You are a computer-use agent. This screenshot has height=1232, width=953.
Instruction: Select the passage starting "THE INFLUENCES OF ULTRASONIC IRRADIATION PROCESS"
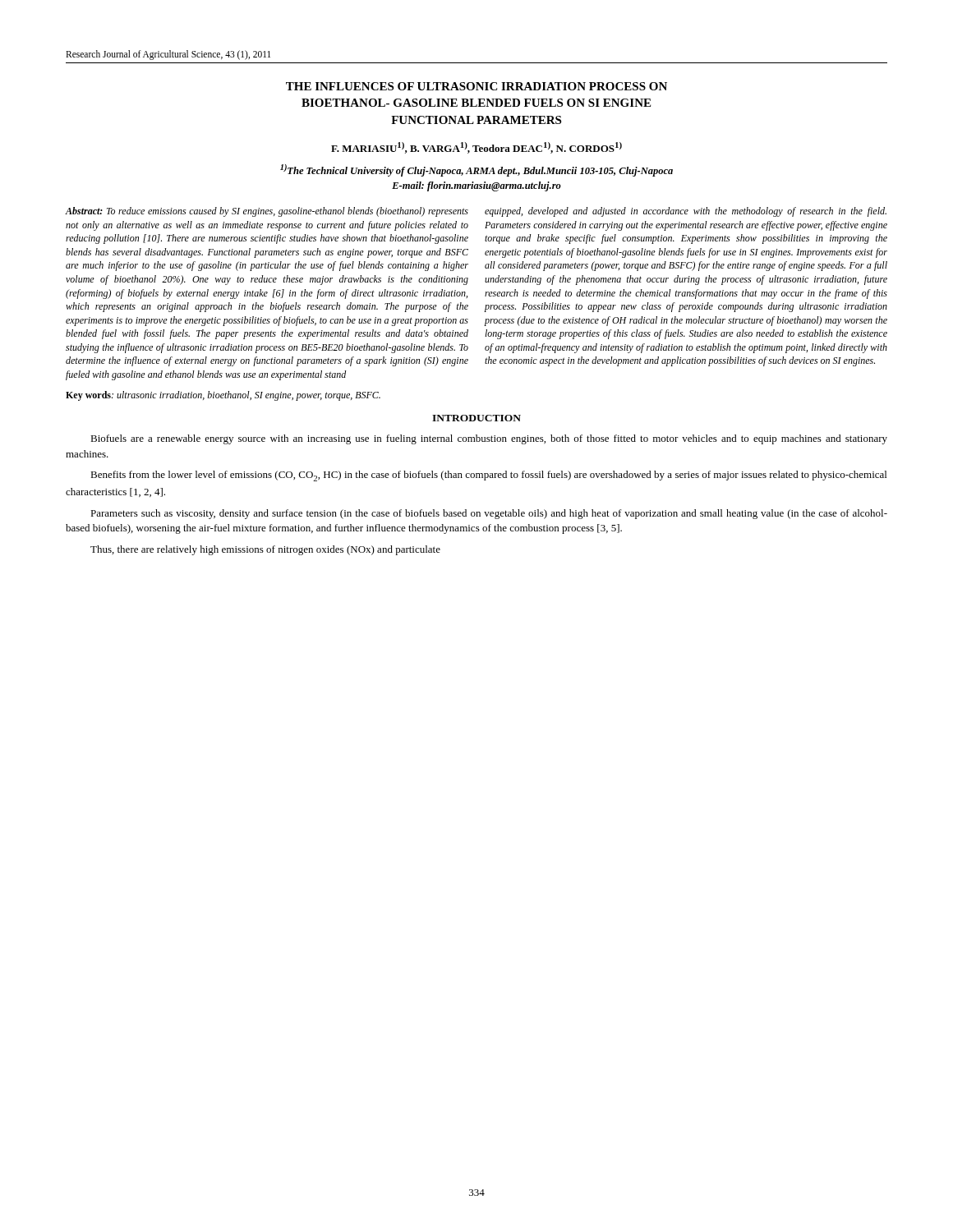(476, 103)
